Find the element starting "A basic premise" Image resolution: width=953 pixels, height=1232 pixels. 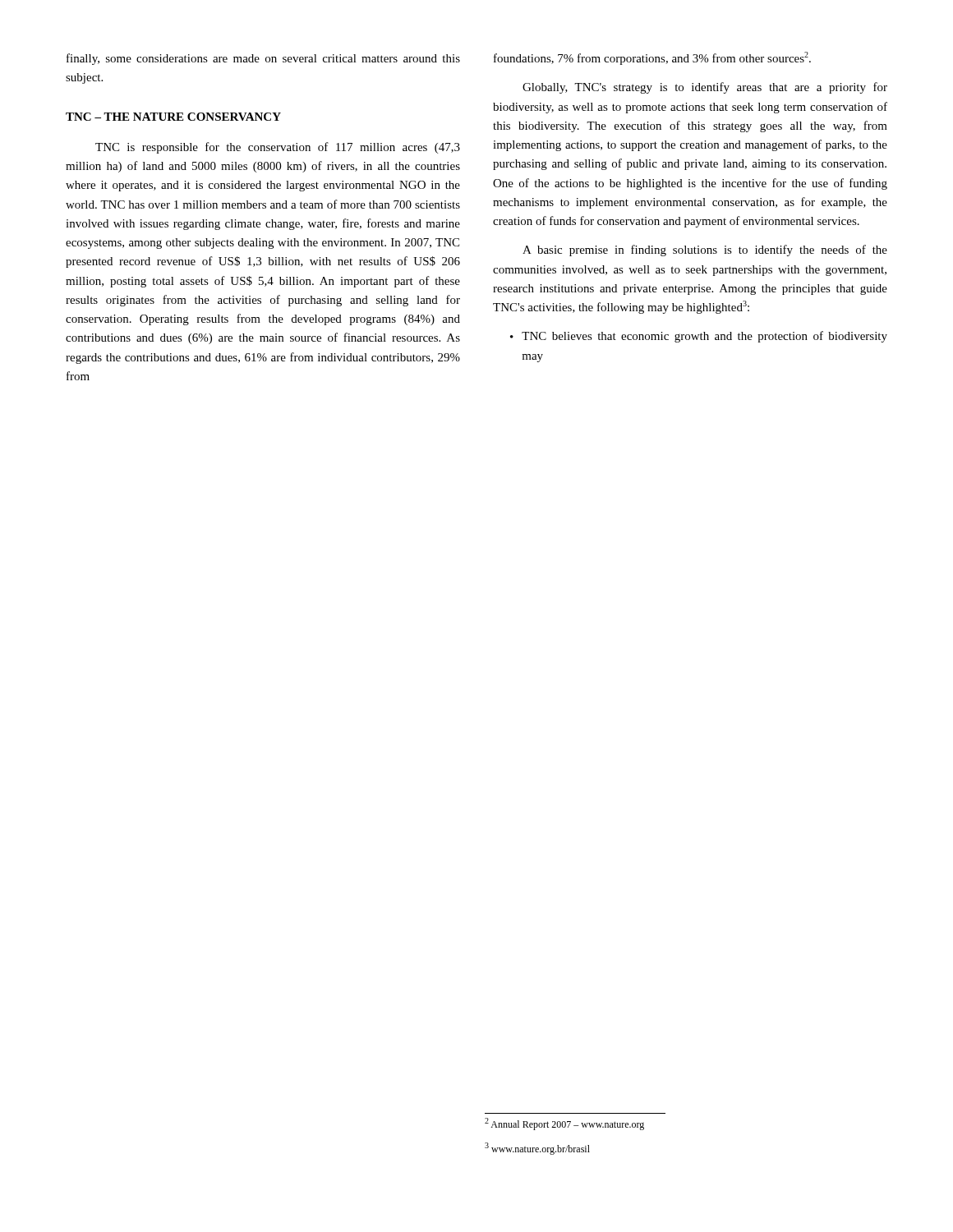coord(690,279)
